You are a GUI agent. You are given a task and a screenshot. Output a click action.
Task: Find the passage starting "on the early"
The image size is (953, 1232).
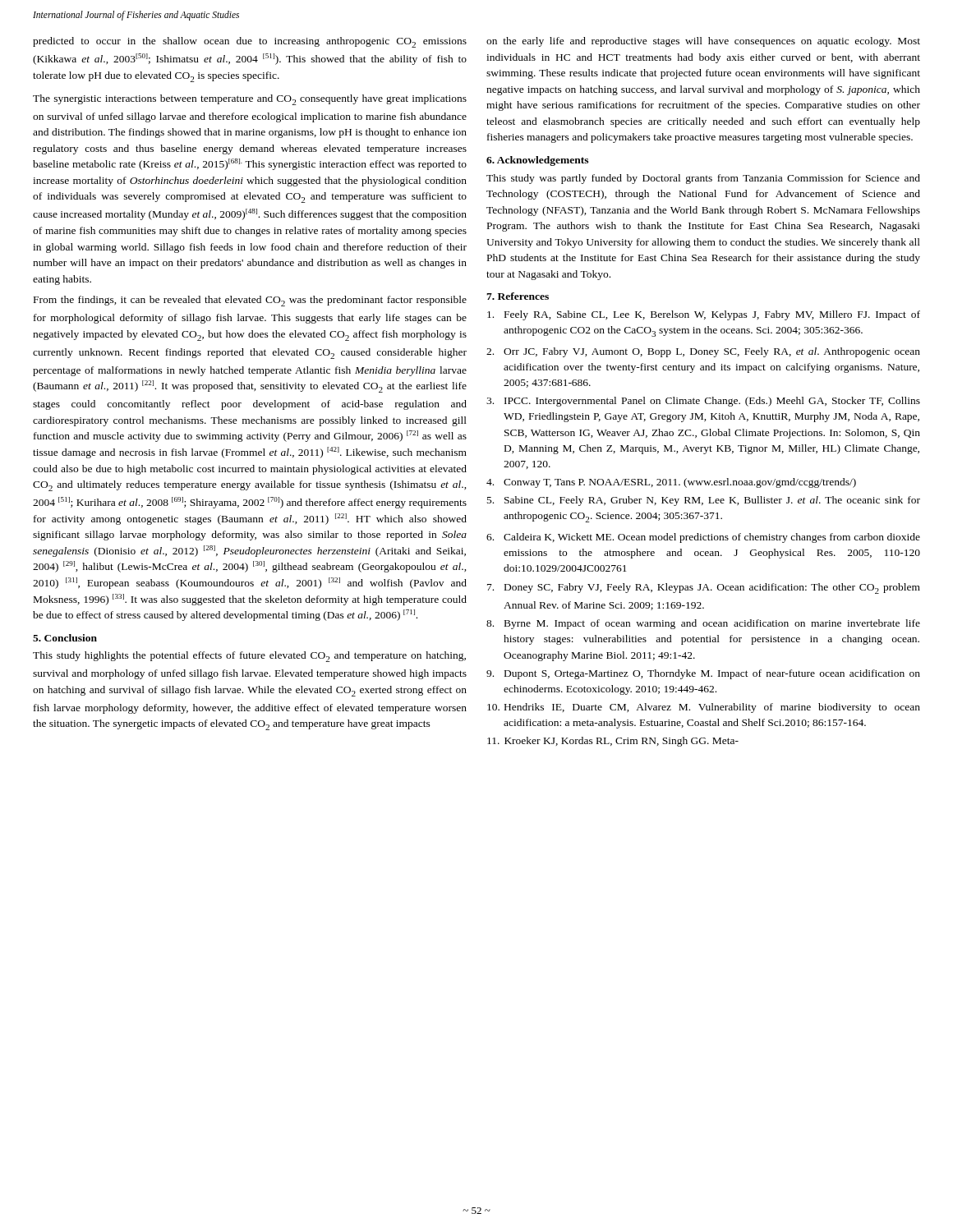point(703,89)
